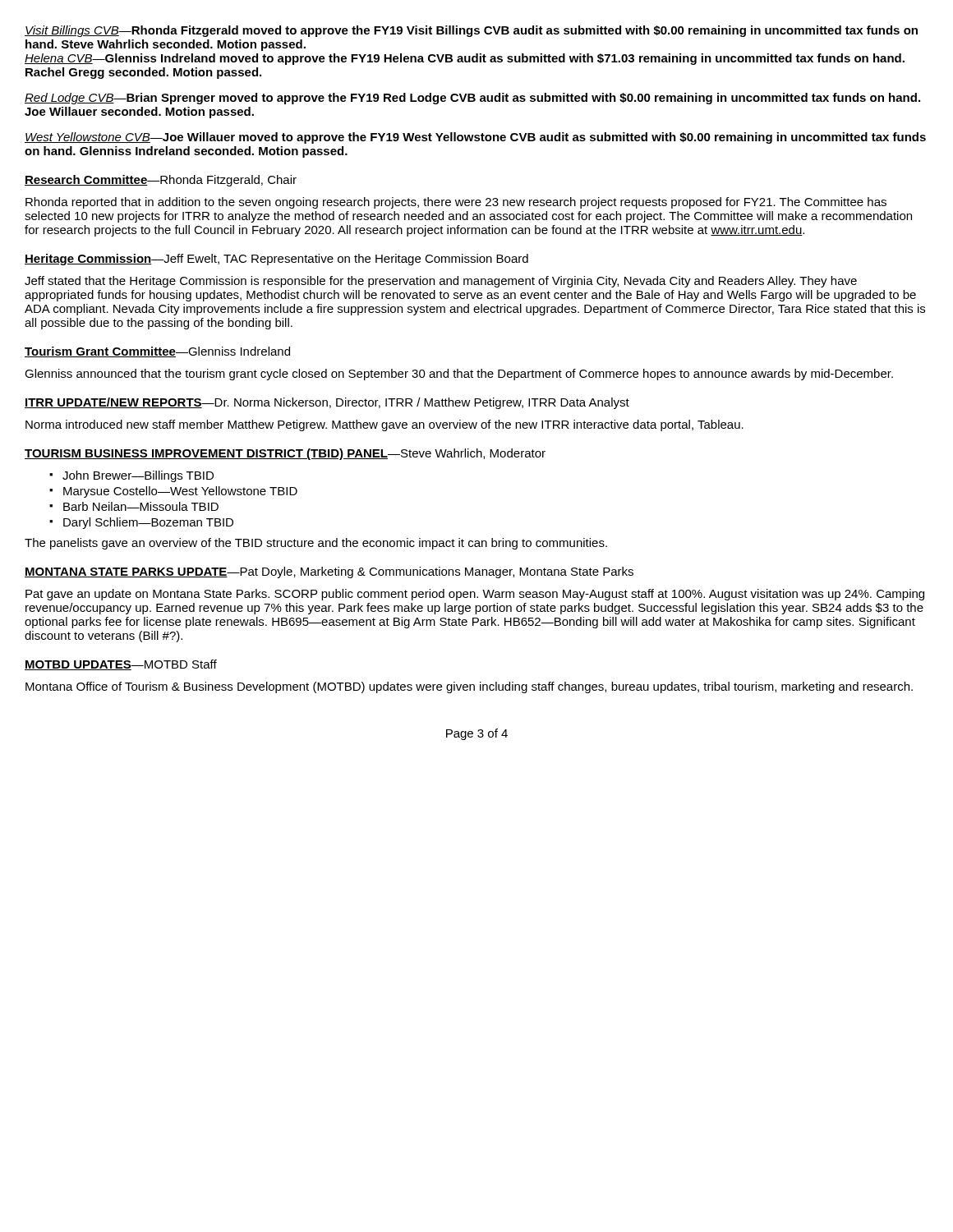The height and width of the screenshot is (1232, 953).
Task: Select the text starting "MONTANA STATE PARKS UPDATE—Pat Doyle, Marketing &"
Action: pyautogui.click(x=329, y=571)
